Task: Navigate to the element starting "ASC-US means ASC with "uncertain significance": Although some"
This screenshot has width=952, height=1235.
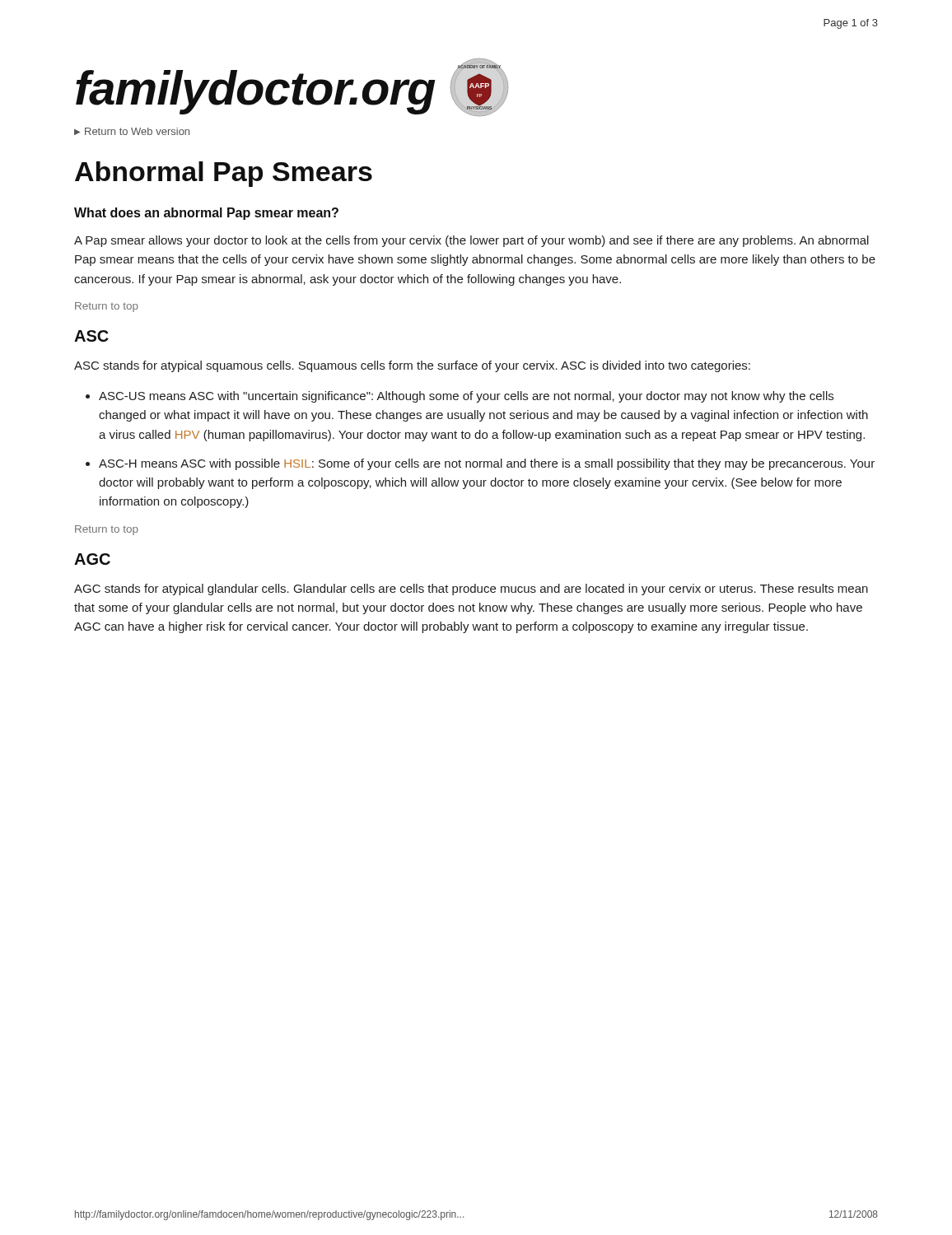Action: point(484,415)
